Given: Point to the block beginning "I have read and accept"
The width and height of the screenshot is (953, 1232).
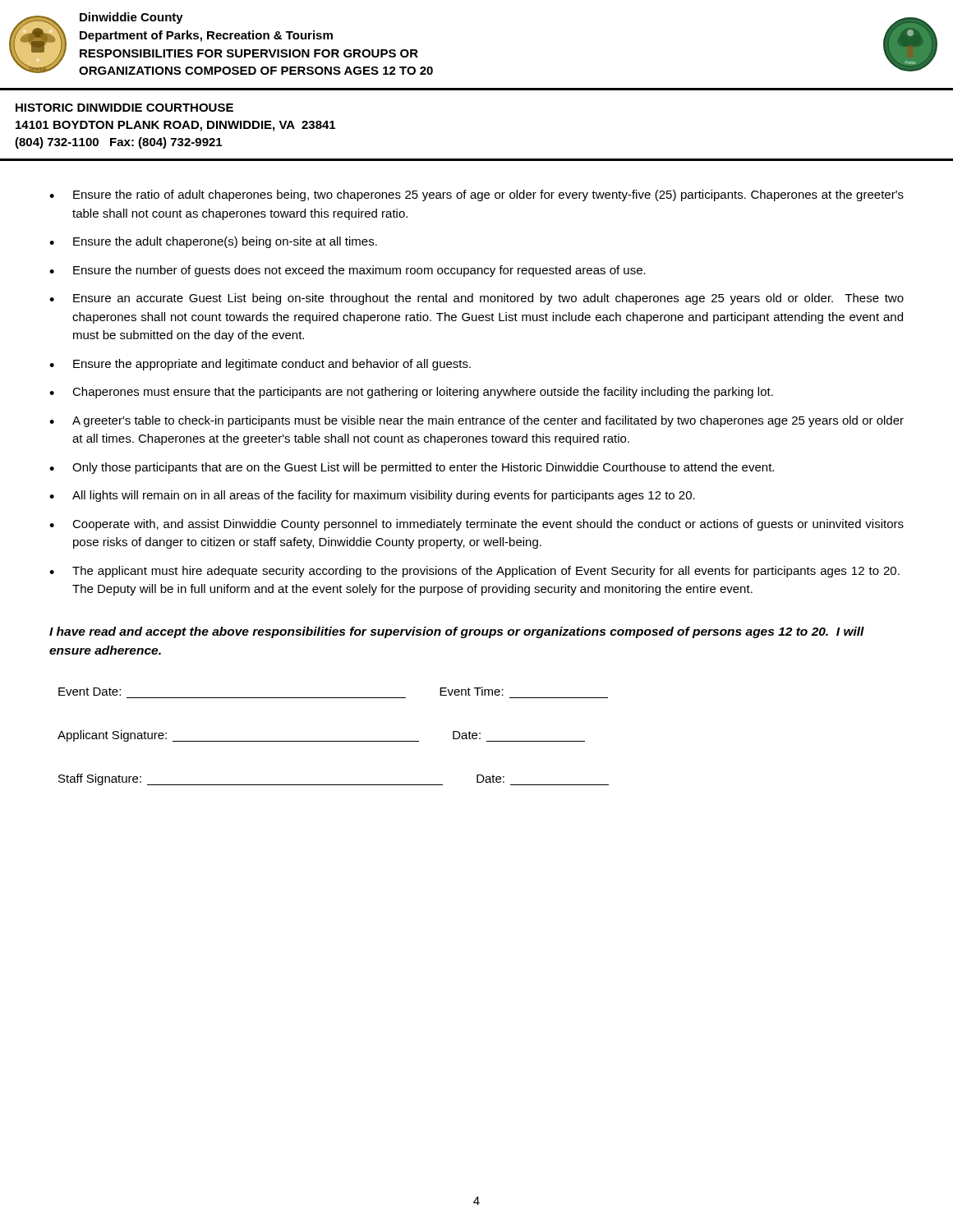Looking at the screenshot, I should 457,640.
